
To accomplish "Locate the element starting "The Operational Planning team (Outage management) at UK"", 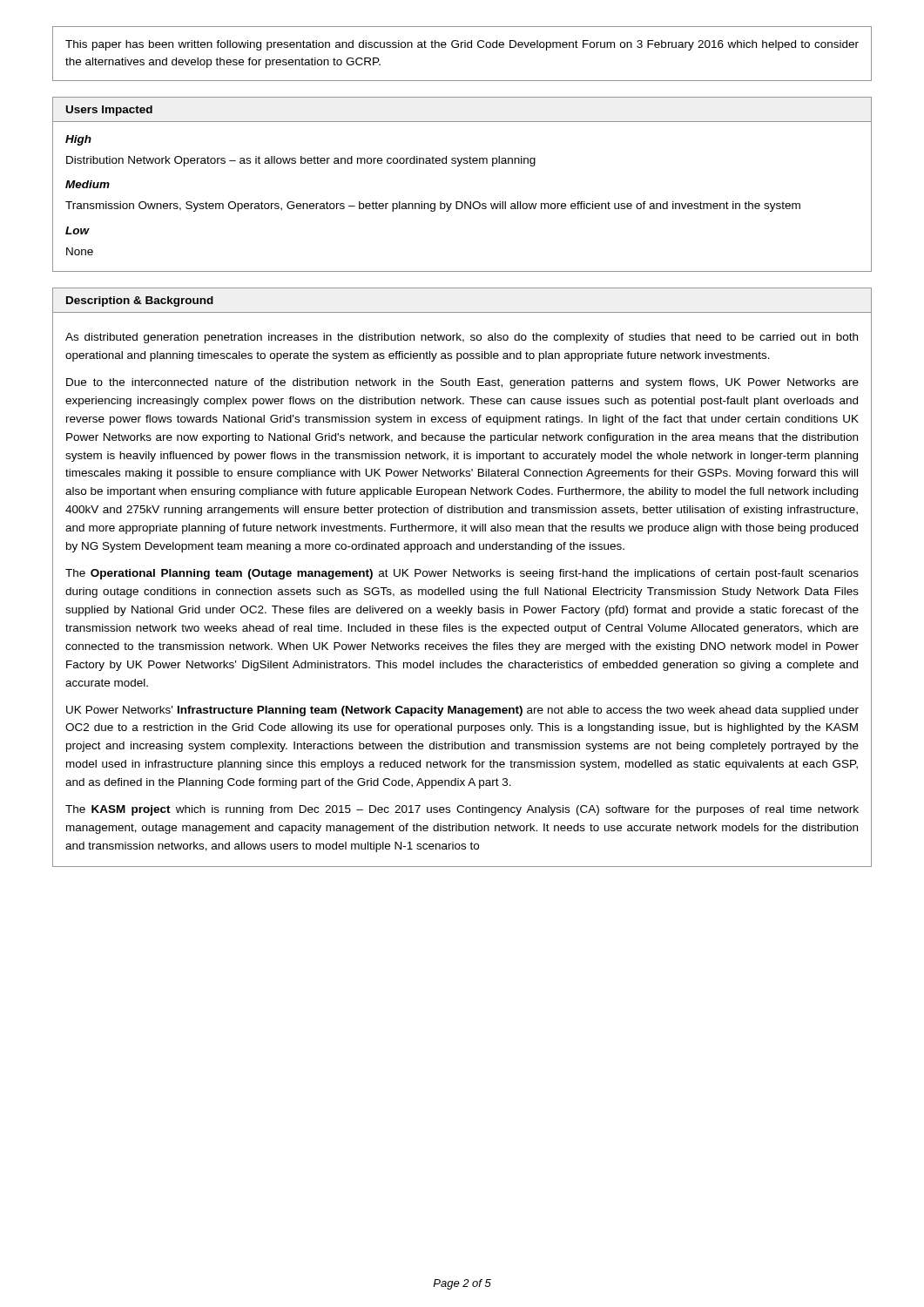I will [462, 628].
